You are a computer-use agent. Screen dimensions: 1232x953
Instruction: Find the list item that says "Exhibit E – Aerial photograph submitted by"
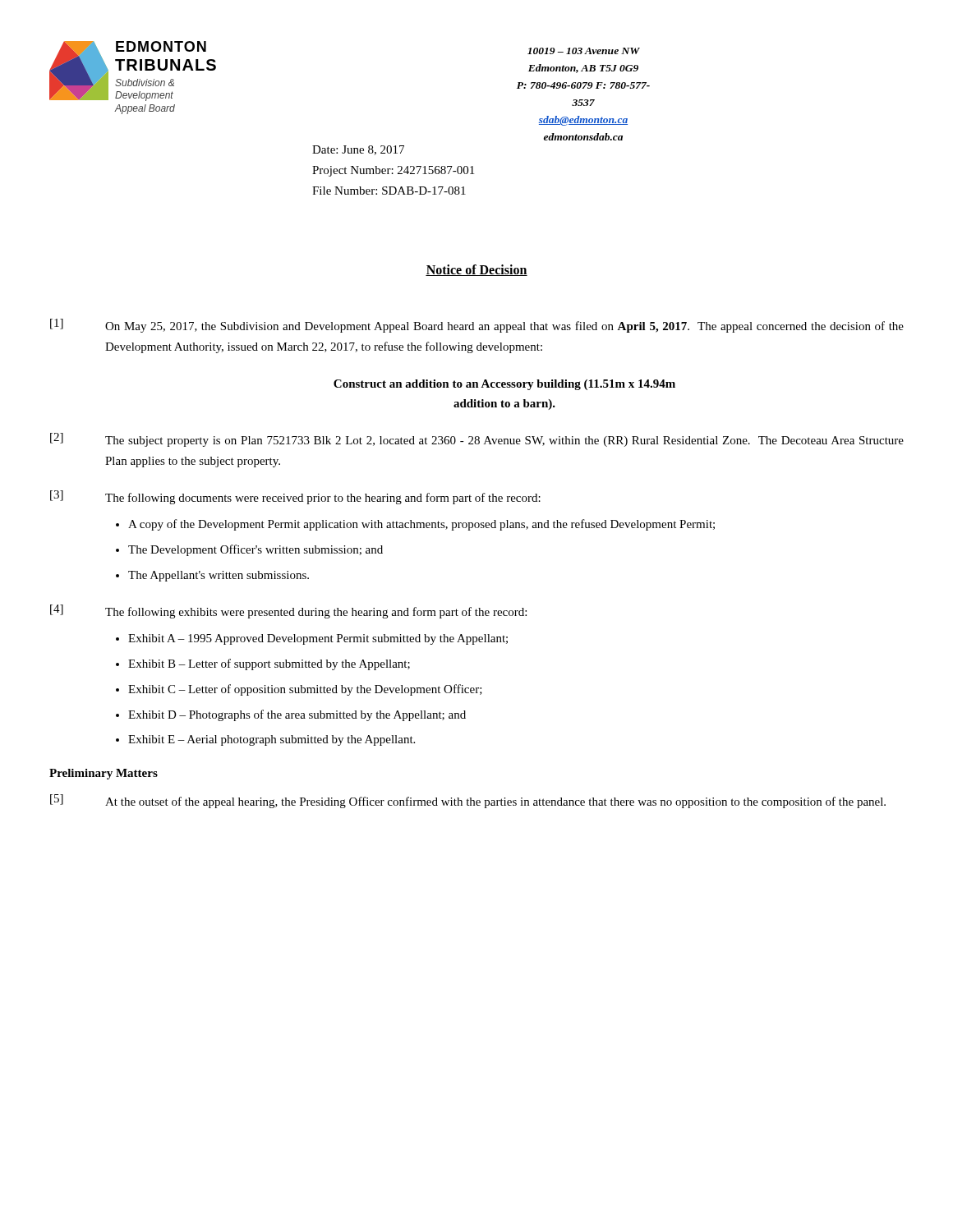click(x=272, y=739)
